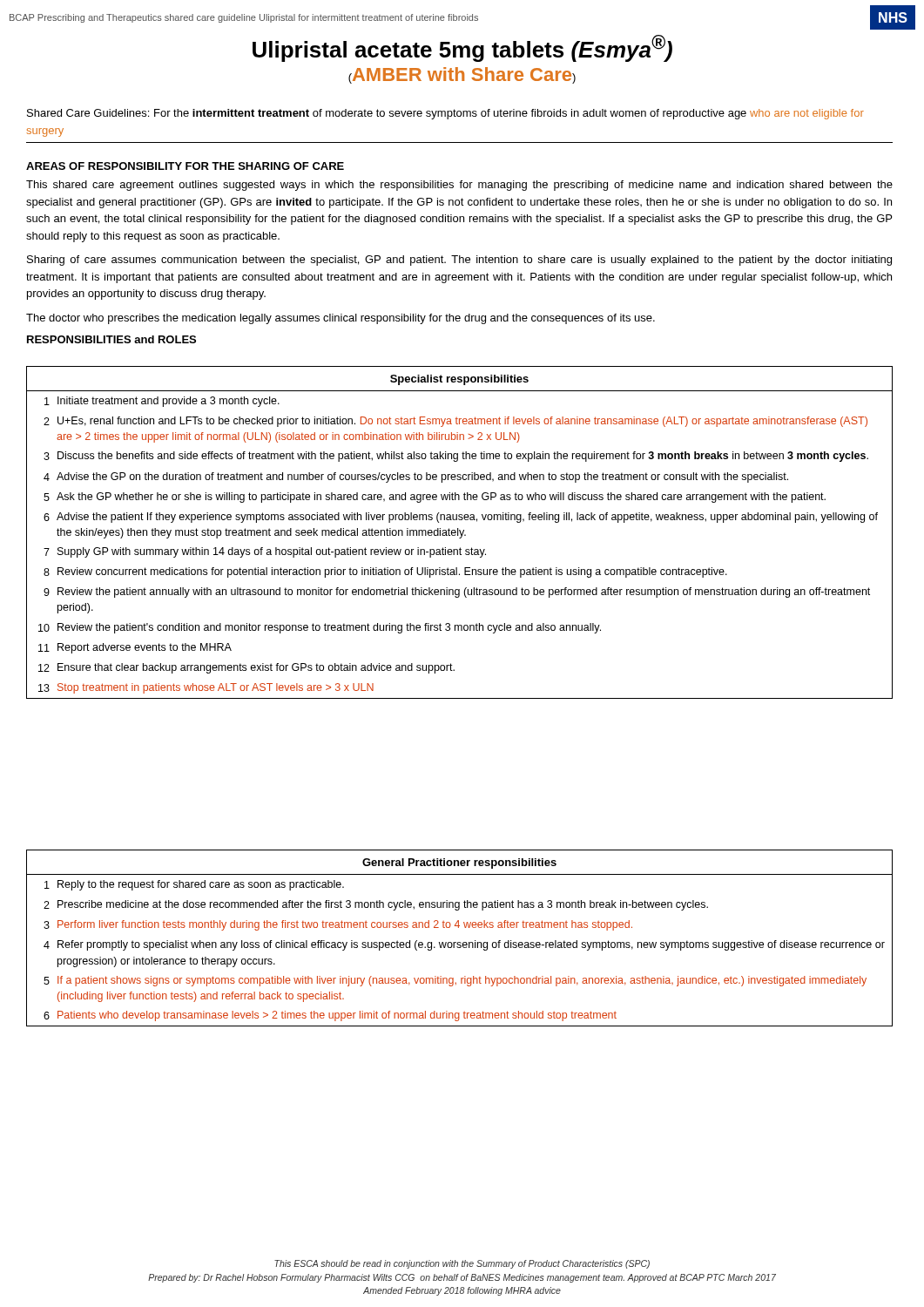924x1307 pixels.
Task: Click on the passage starting "AREAS OF RESPONSIBILITY FOR THE SHARING OF"
Action: (x=185, y=166)
